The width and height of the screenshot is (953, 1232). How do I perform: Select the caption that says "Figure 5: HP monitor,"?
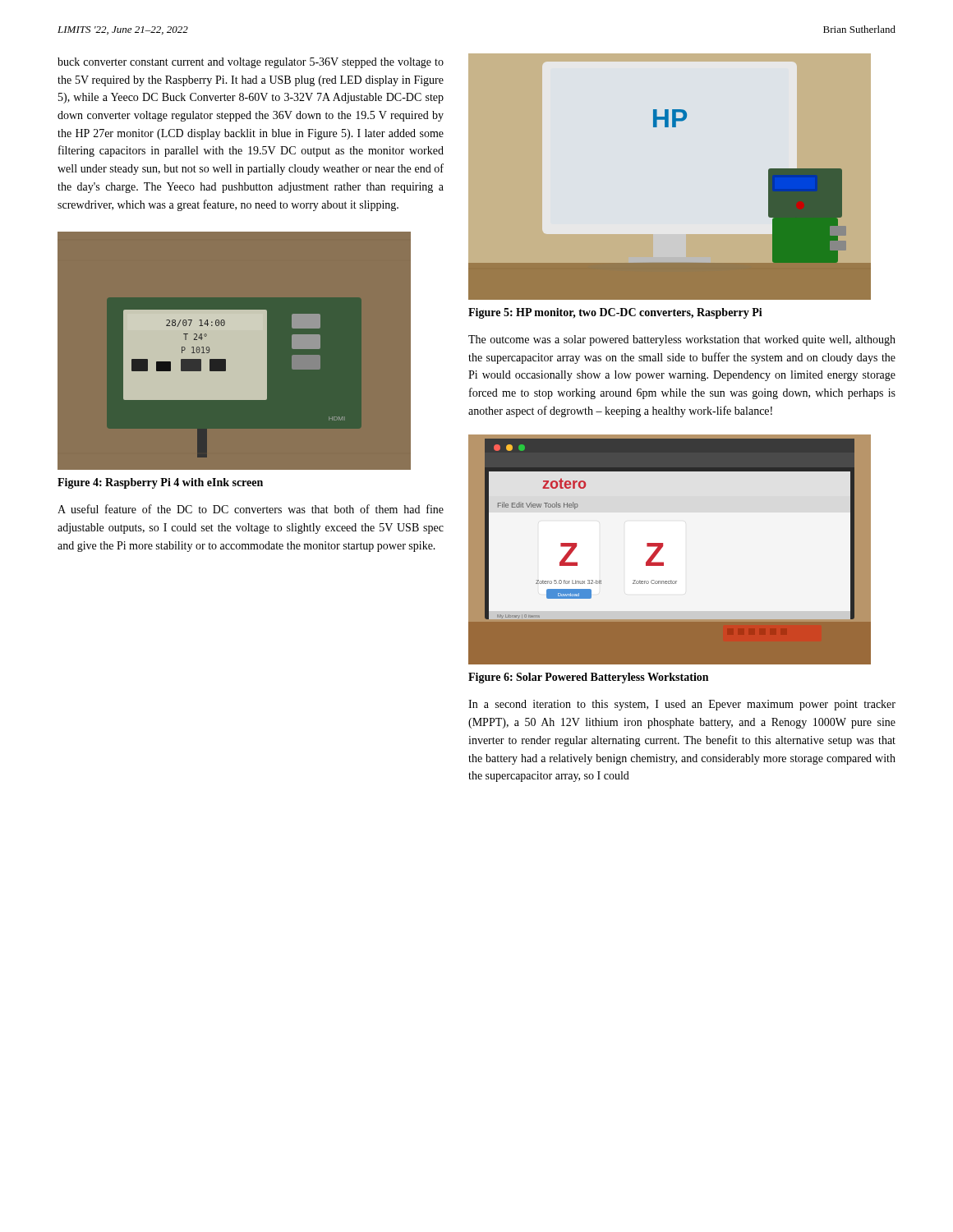pyautogui.click(x=615, y=313)
